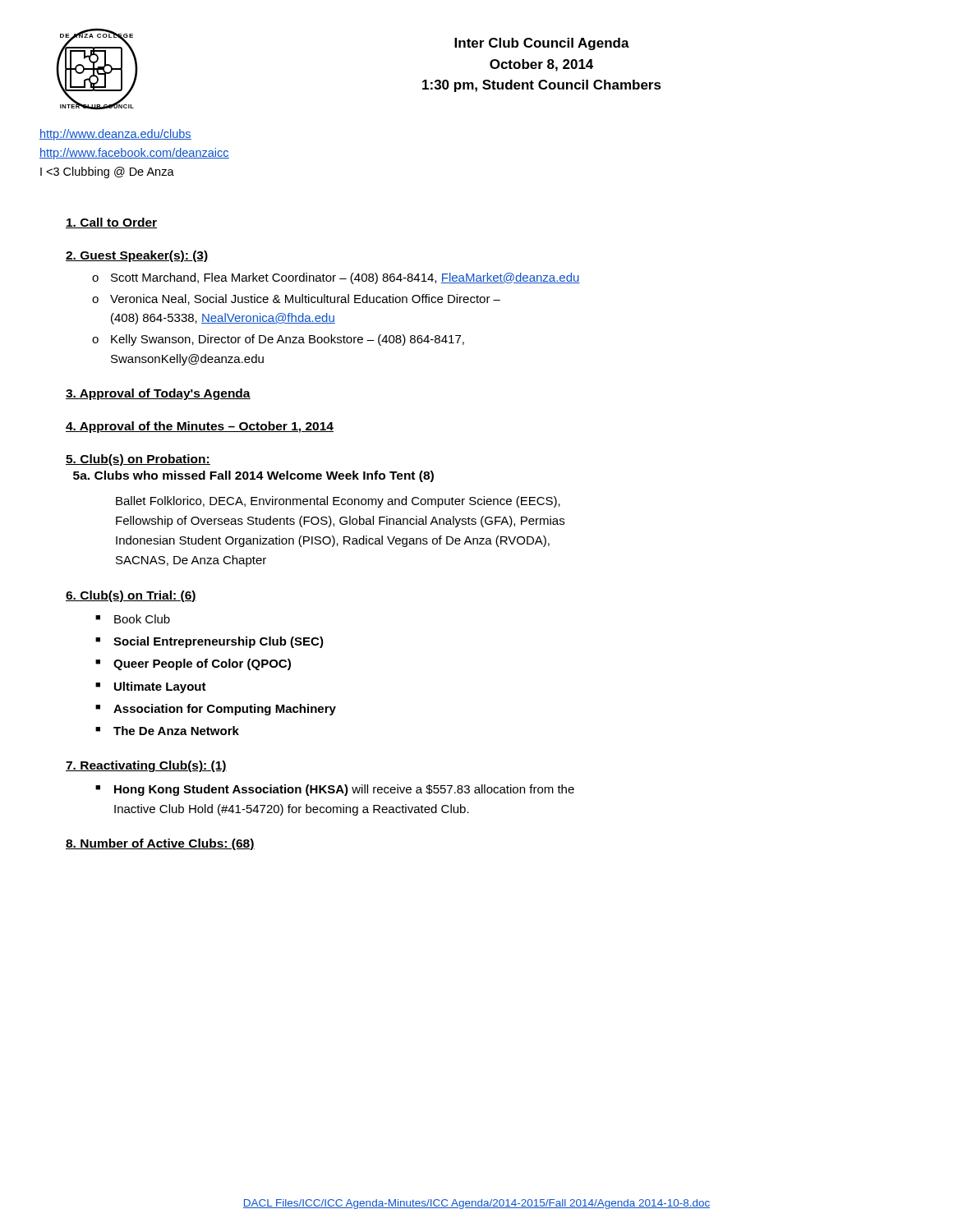The image size is (953, 1232).
Task: Locate the region starting "Kelly Swanson, Director of De Anza Bookstore –"
Action: 288,349
